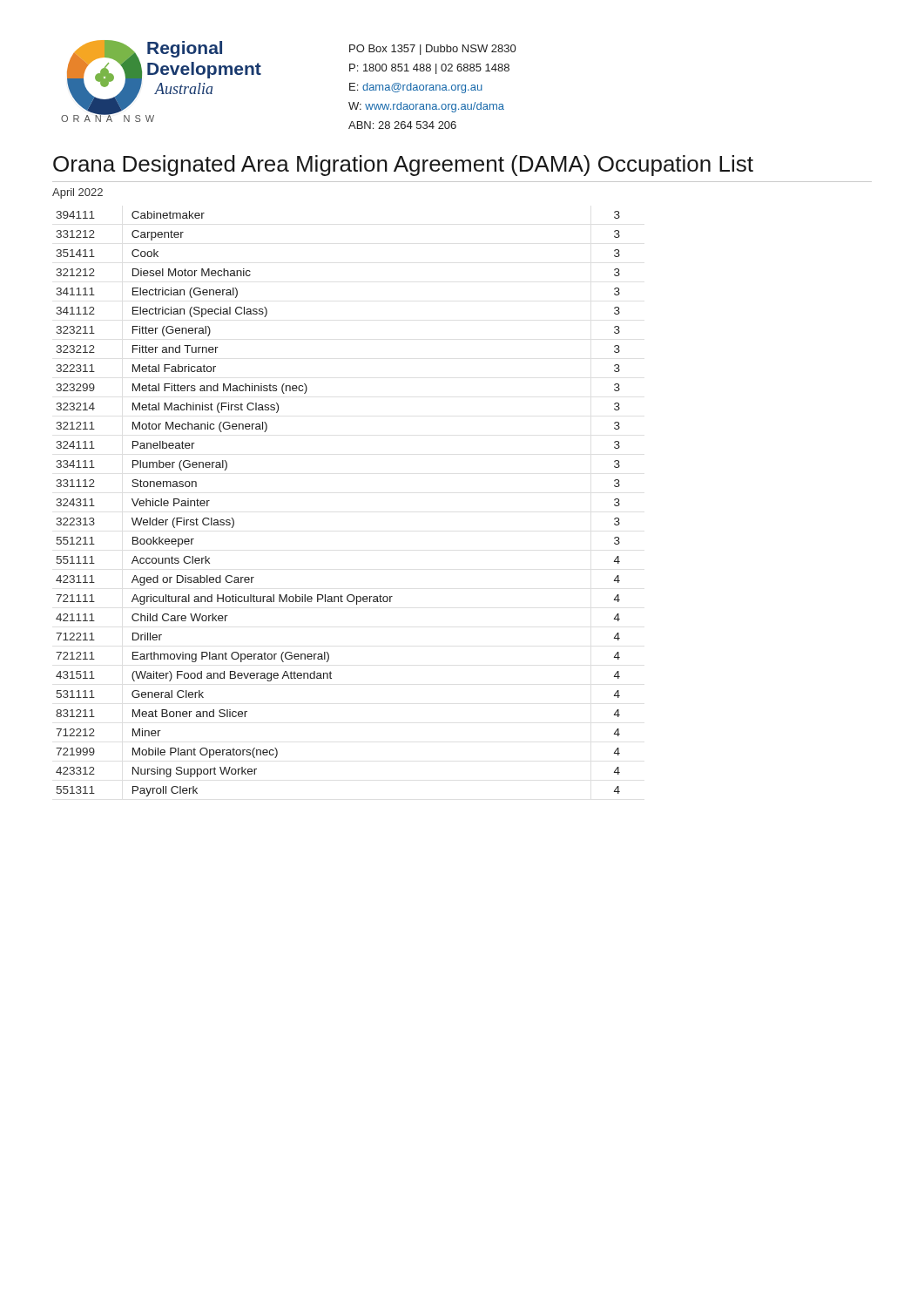Click the title that begins "Orana Designated Area Migration Agreement"
The width and height of the screenshot is (924, 1307).
pos(403,164)
